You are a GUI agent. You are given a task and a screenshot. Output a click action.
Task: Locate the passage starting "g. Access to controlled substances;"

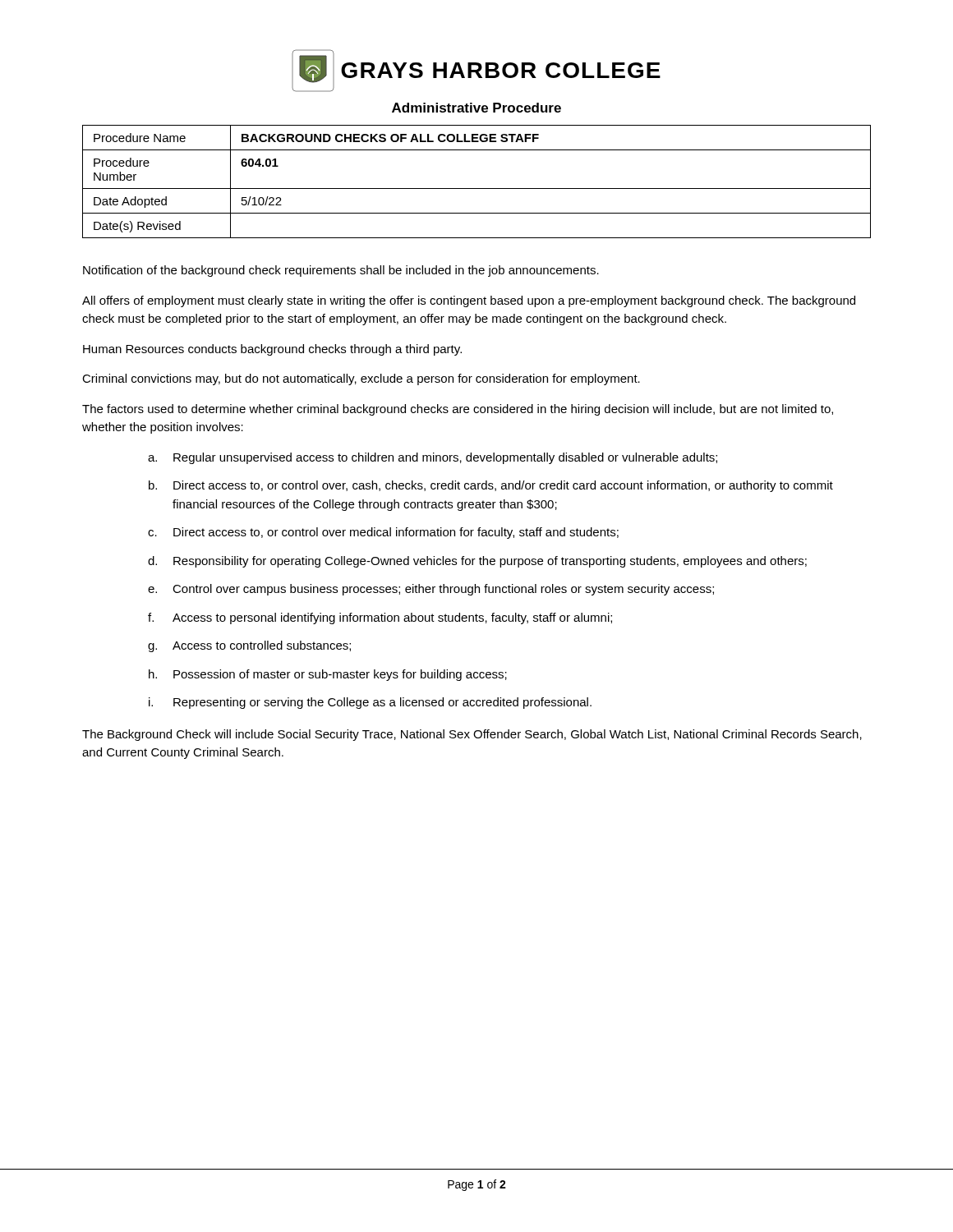[x=249, y=646]
